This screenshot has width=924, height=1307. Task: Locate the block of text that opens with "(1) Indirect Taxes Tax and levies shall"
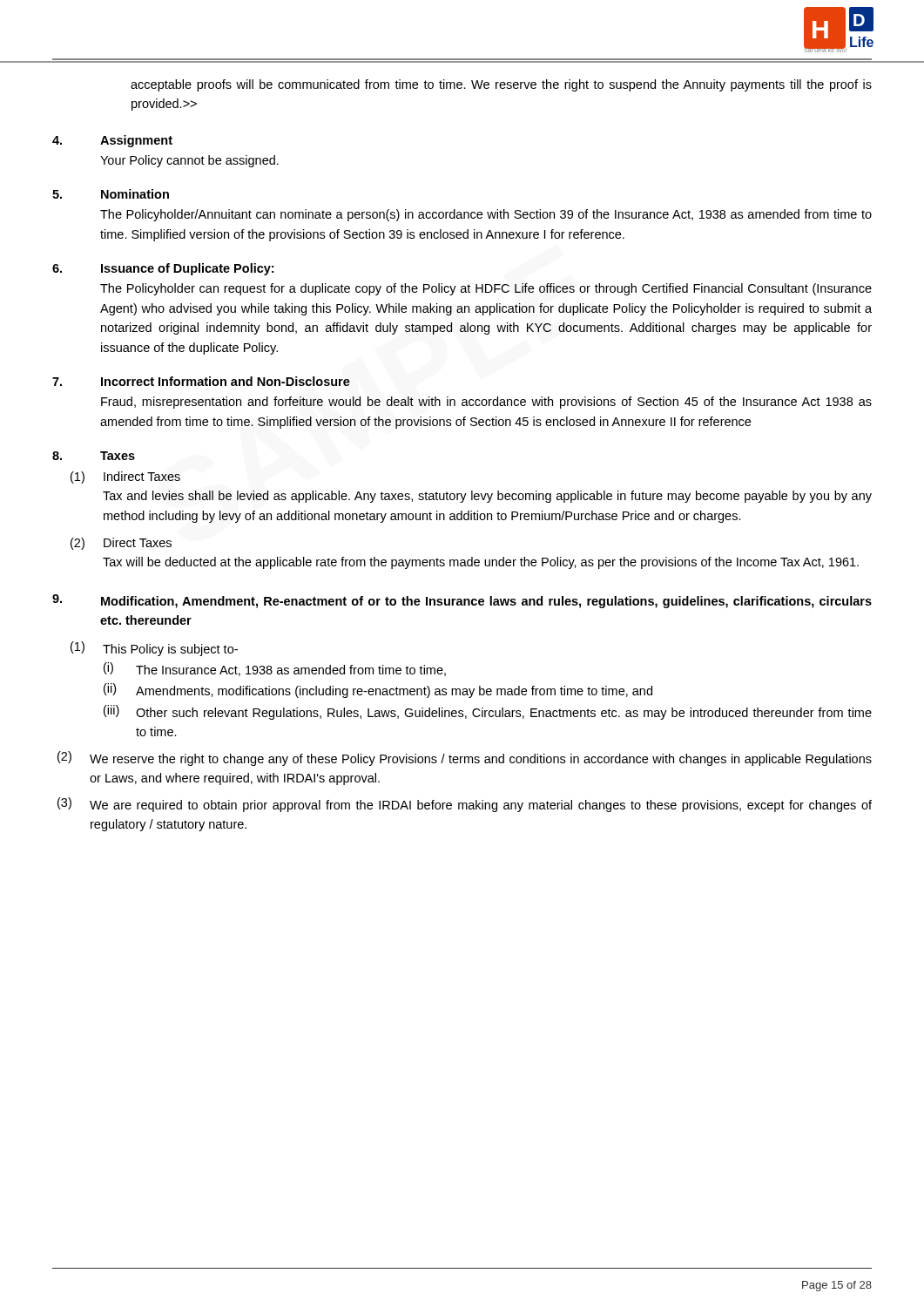[471, 498]
